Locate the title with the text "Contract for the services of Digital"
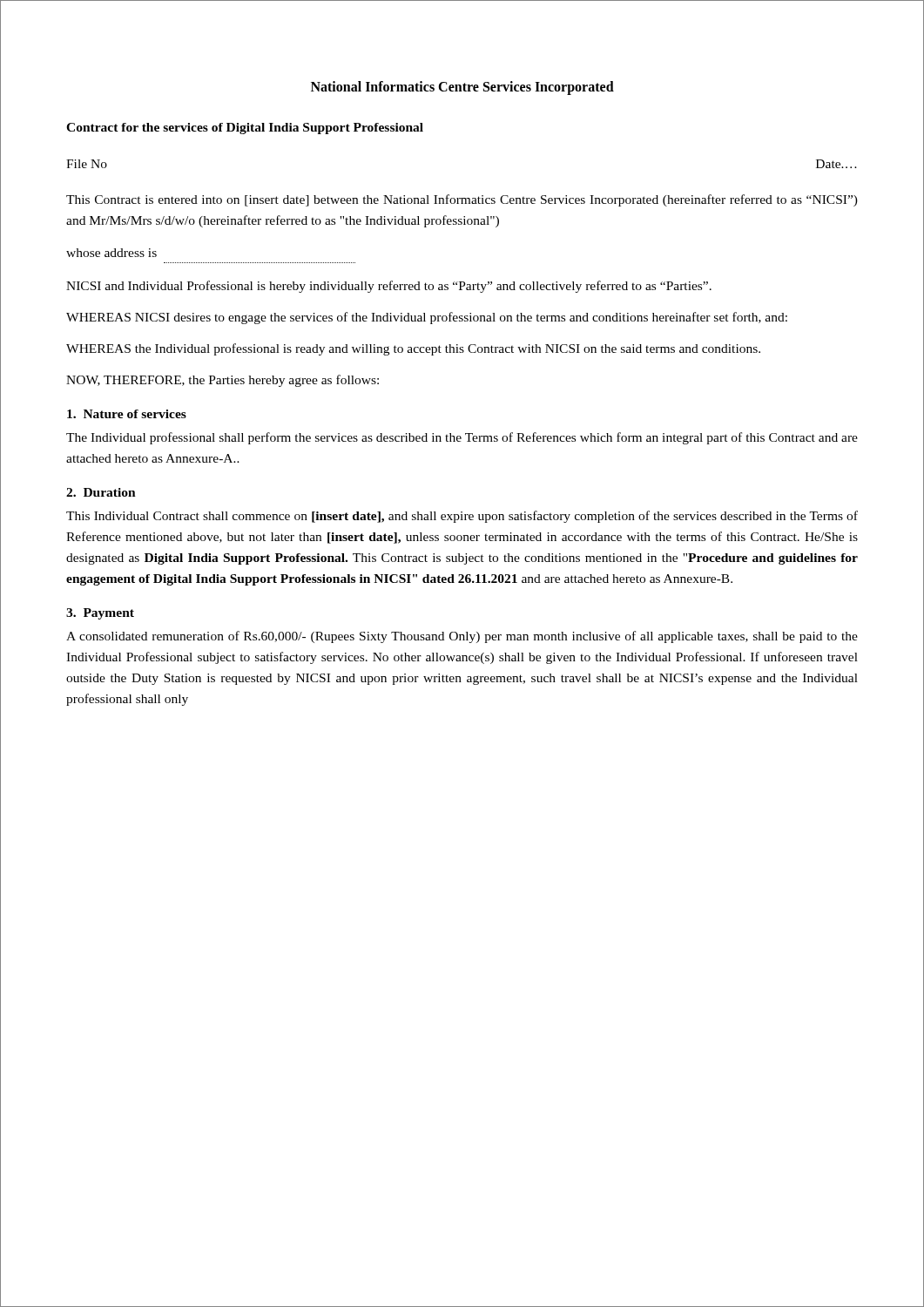The height and width of the screenshot is (1307, 924). pos(245,127)
